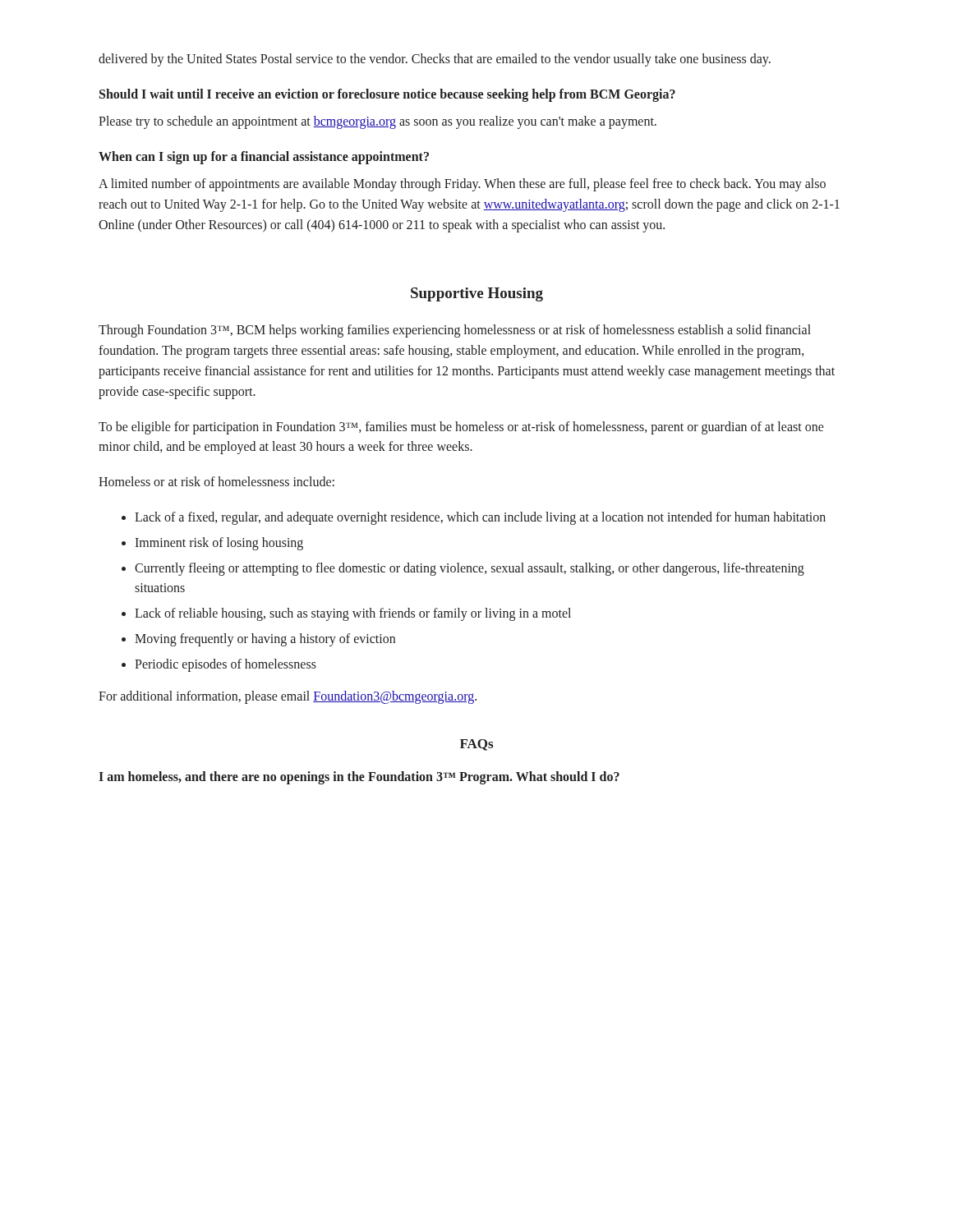Navigate to the region starting "Imminent risk of losing housing"
This screenshot has height=1232, width=953.
click(219, 542)
